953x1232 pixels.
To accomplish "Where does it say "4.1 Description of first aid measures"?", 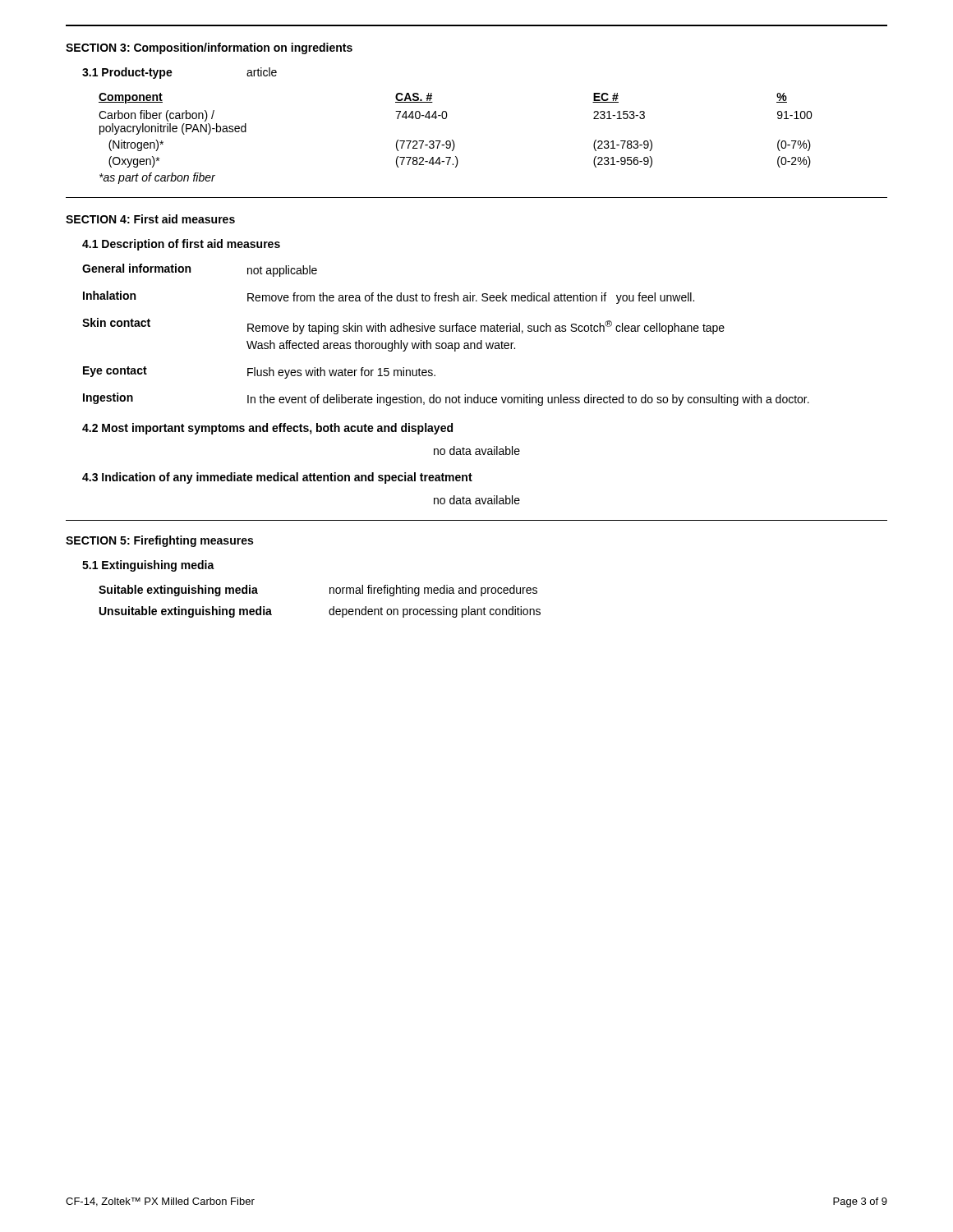I will point(181,244).
